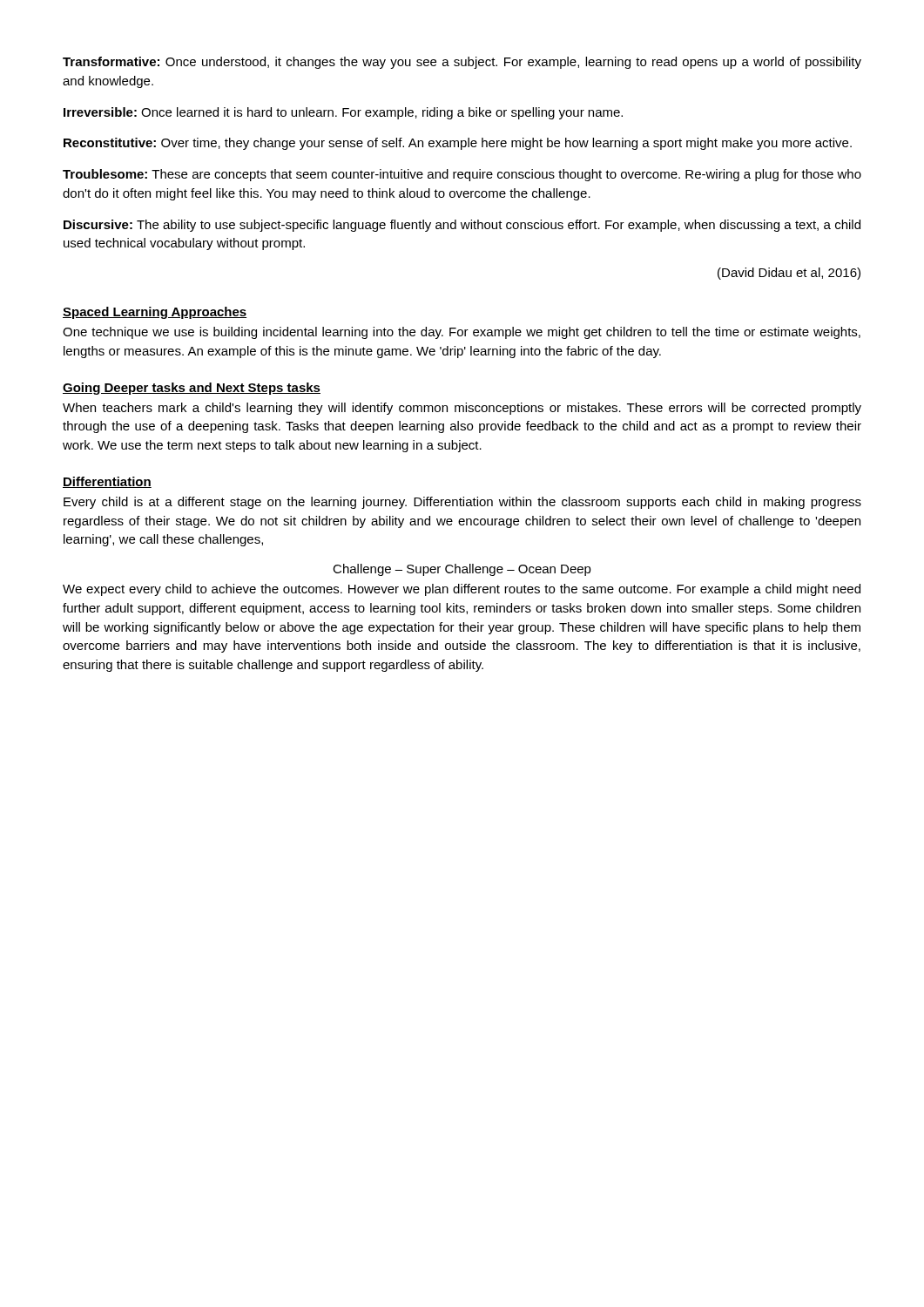Viewport: 924px width, 1307px height.
Task: Point to the passage starting "We expect every"
Action: point(462,627)
